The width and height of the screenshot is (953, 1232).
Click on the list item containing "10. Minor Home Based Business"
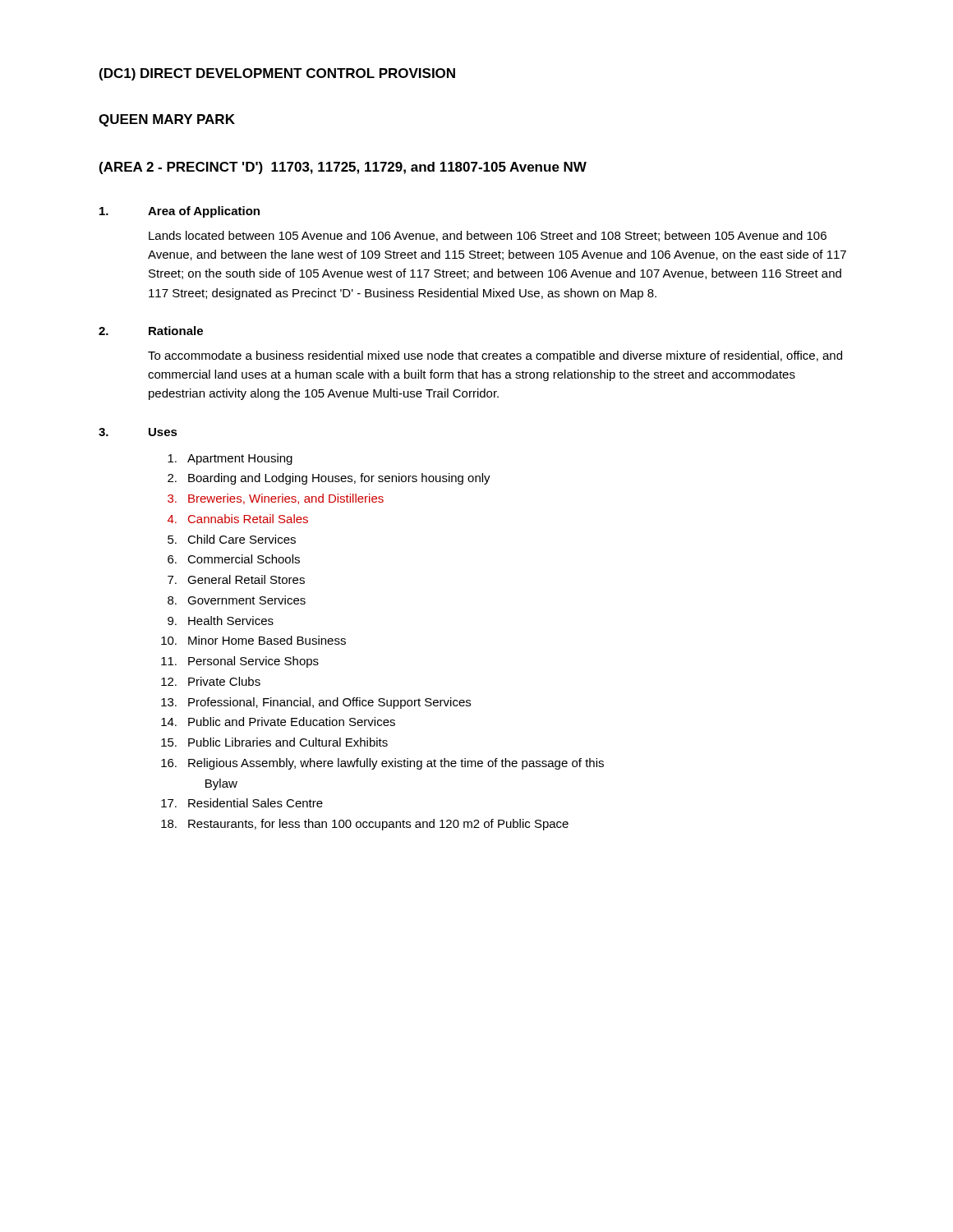[x=247, y=641]
